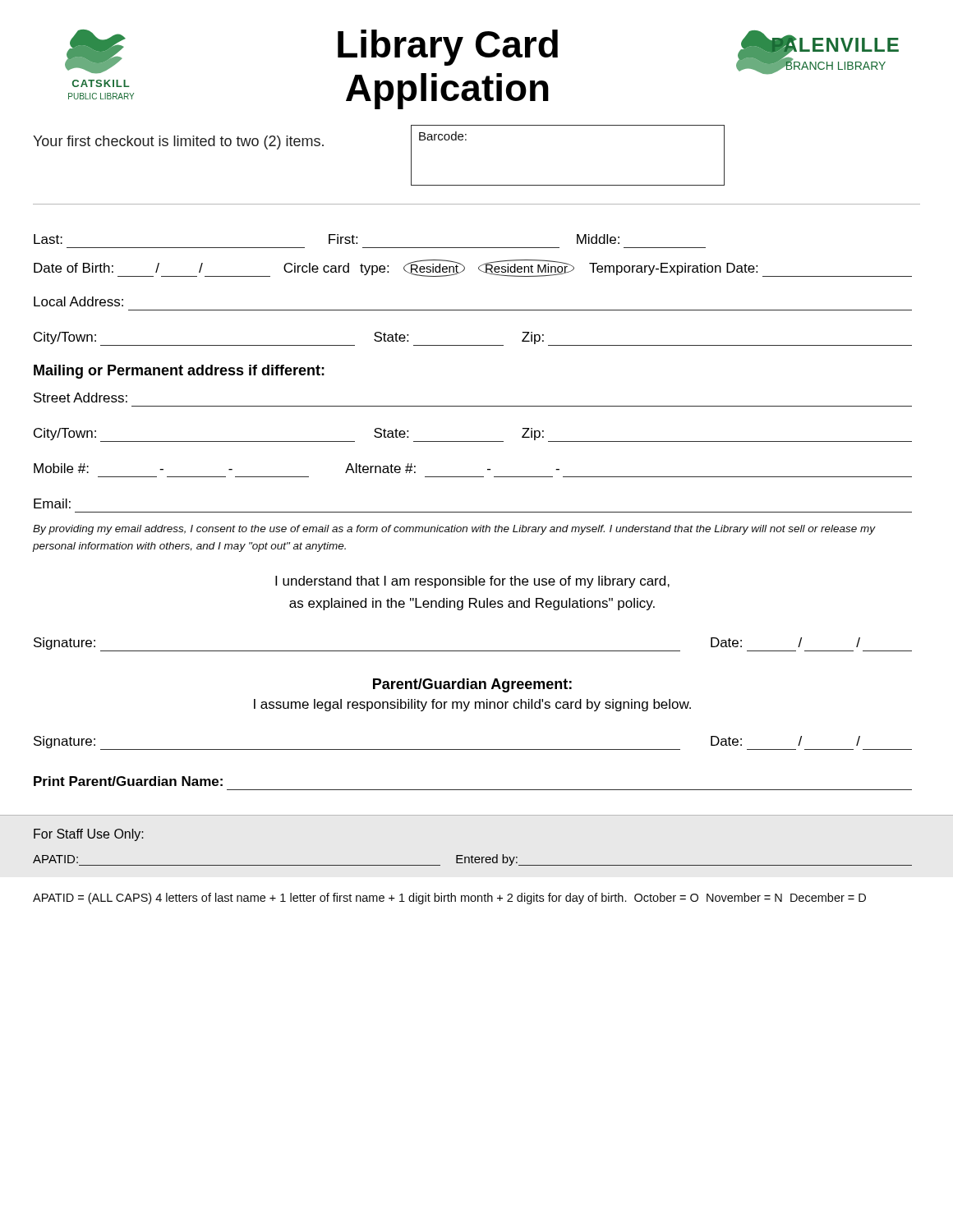Navigate to the passage starting "Your first checkout is limited to two (2)"
This screenshot has width=953, height=1232.
(179, 141)
